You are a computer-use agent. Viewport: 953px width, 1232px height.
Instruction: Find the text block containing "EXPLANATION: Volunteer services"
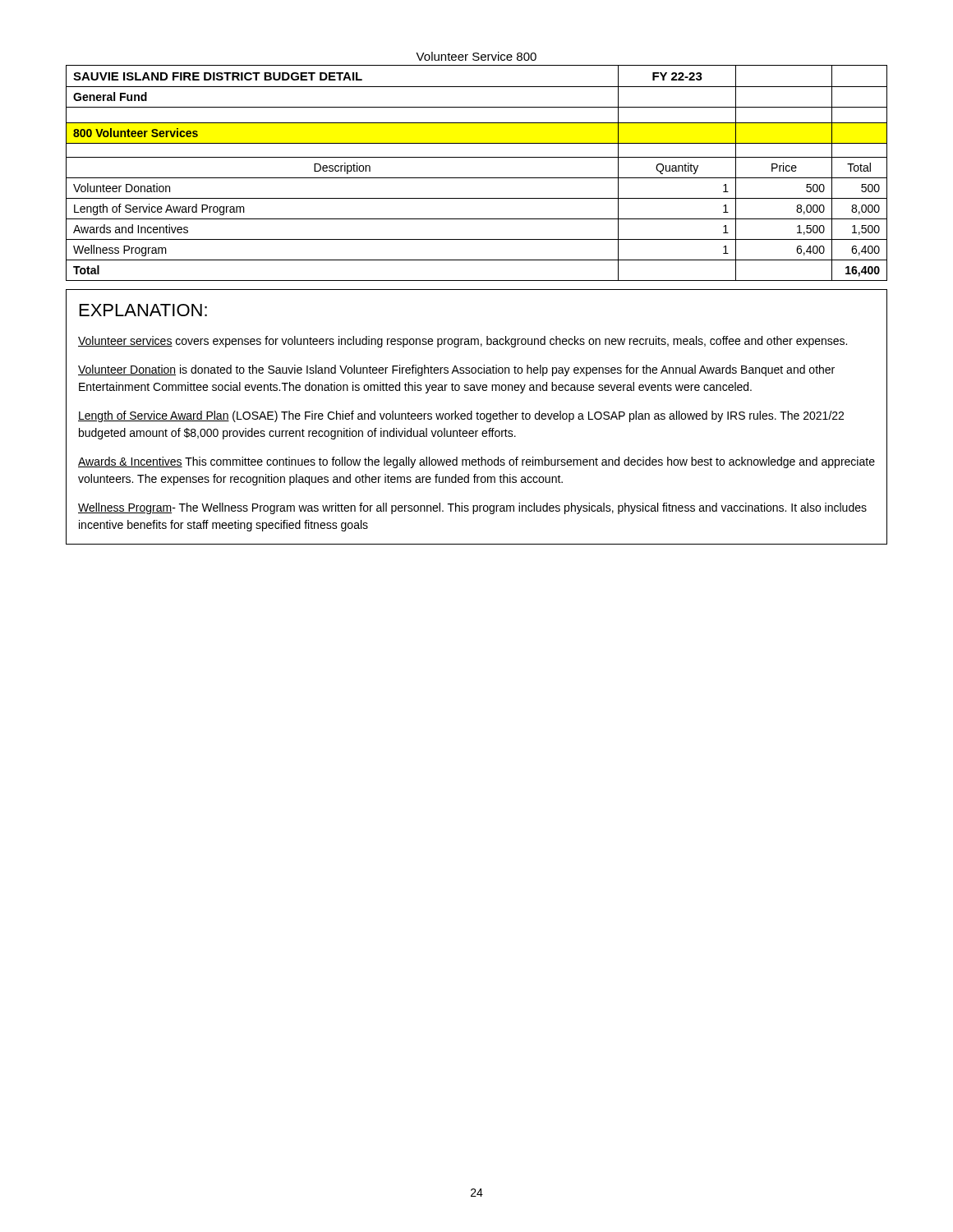476,417
